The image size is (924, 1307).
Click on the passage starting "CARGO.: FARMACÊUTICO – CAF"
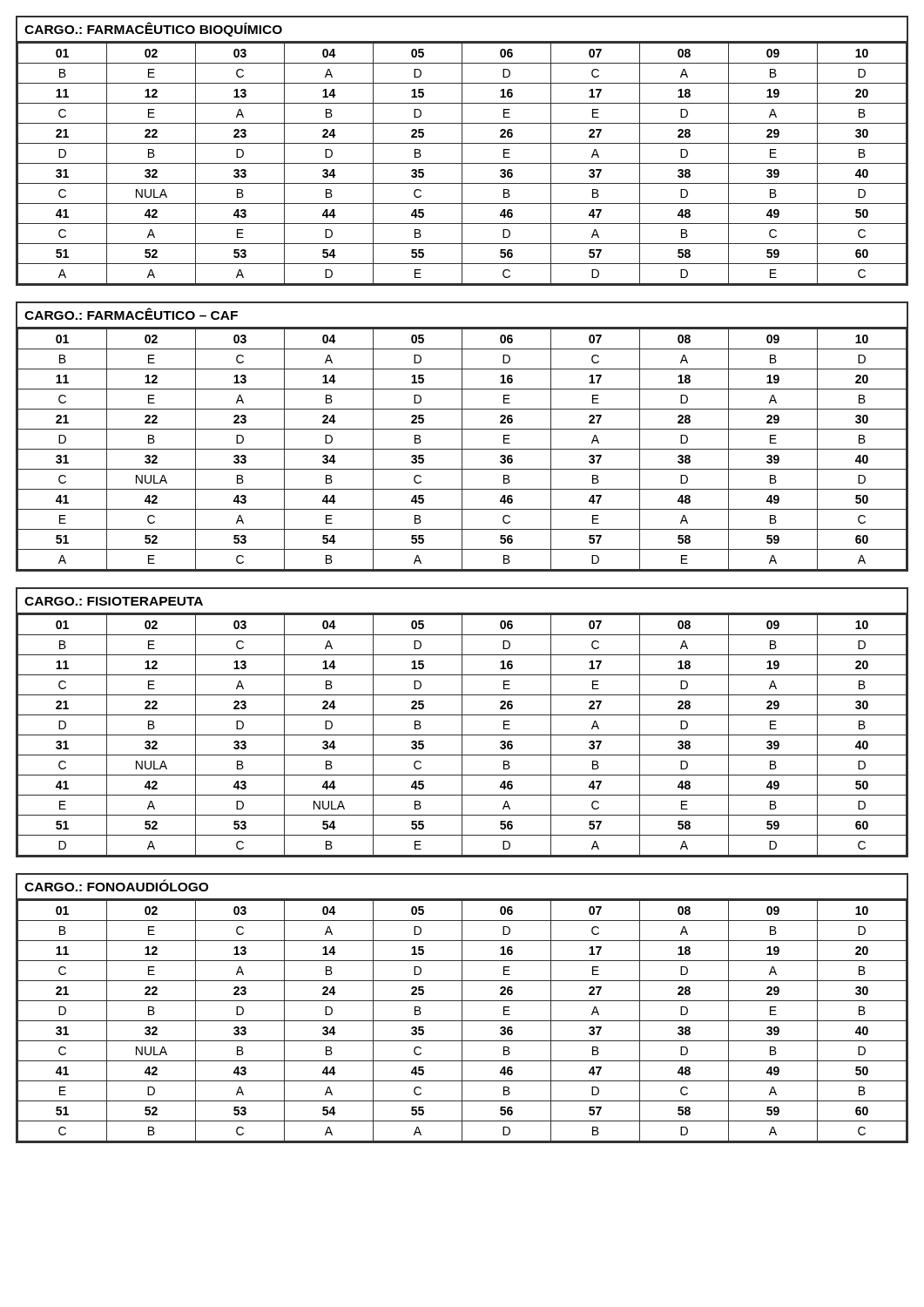462,316
